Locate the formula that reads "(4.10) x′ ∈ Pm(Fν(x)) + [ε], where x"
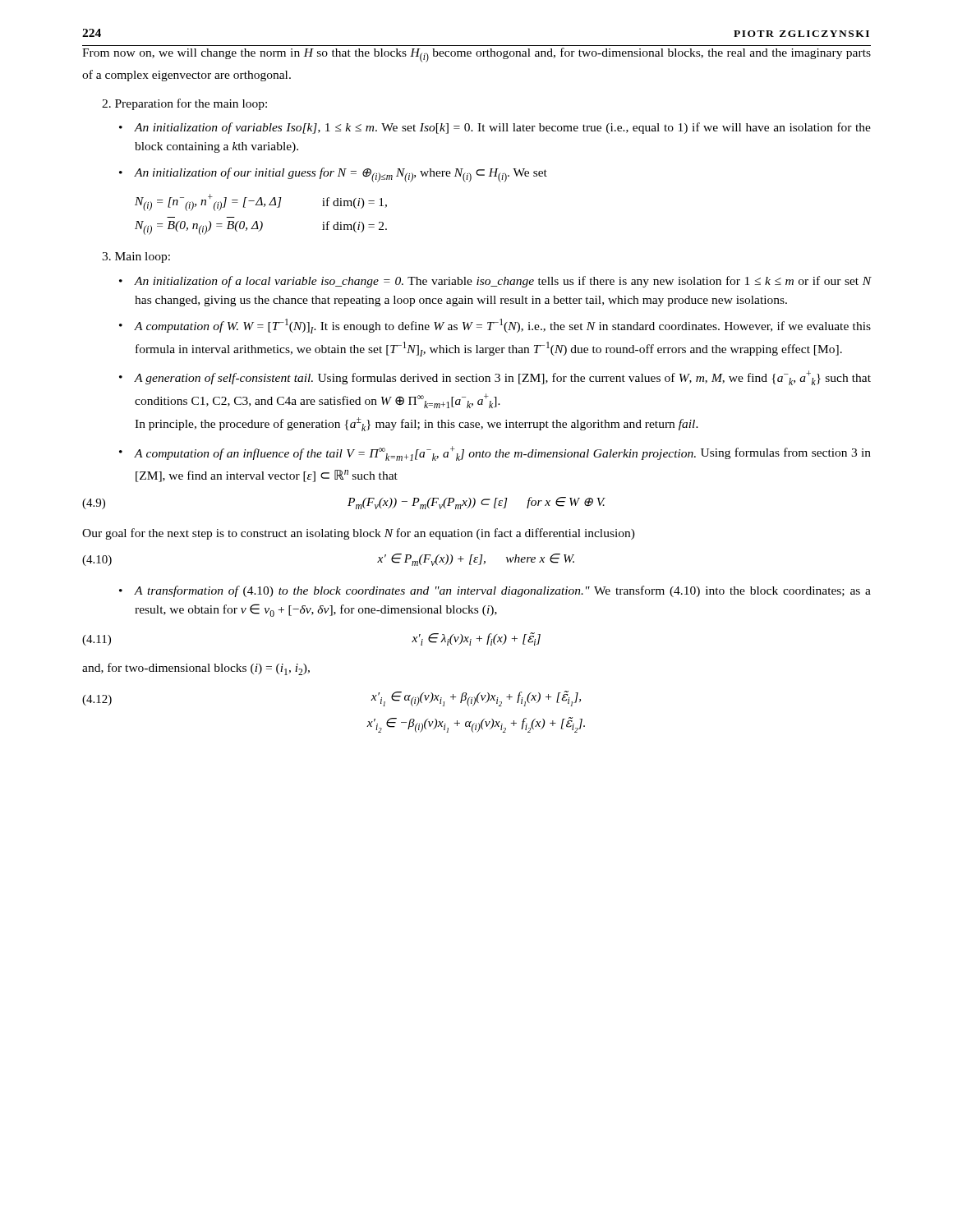The width and height of the screenshot is (953, 1232). tap(476, 560)
